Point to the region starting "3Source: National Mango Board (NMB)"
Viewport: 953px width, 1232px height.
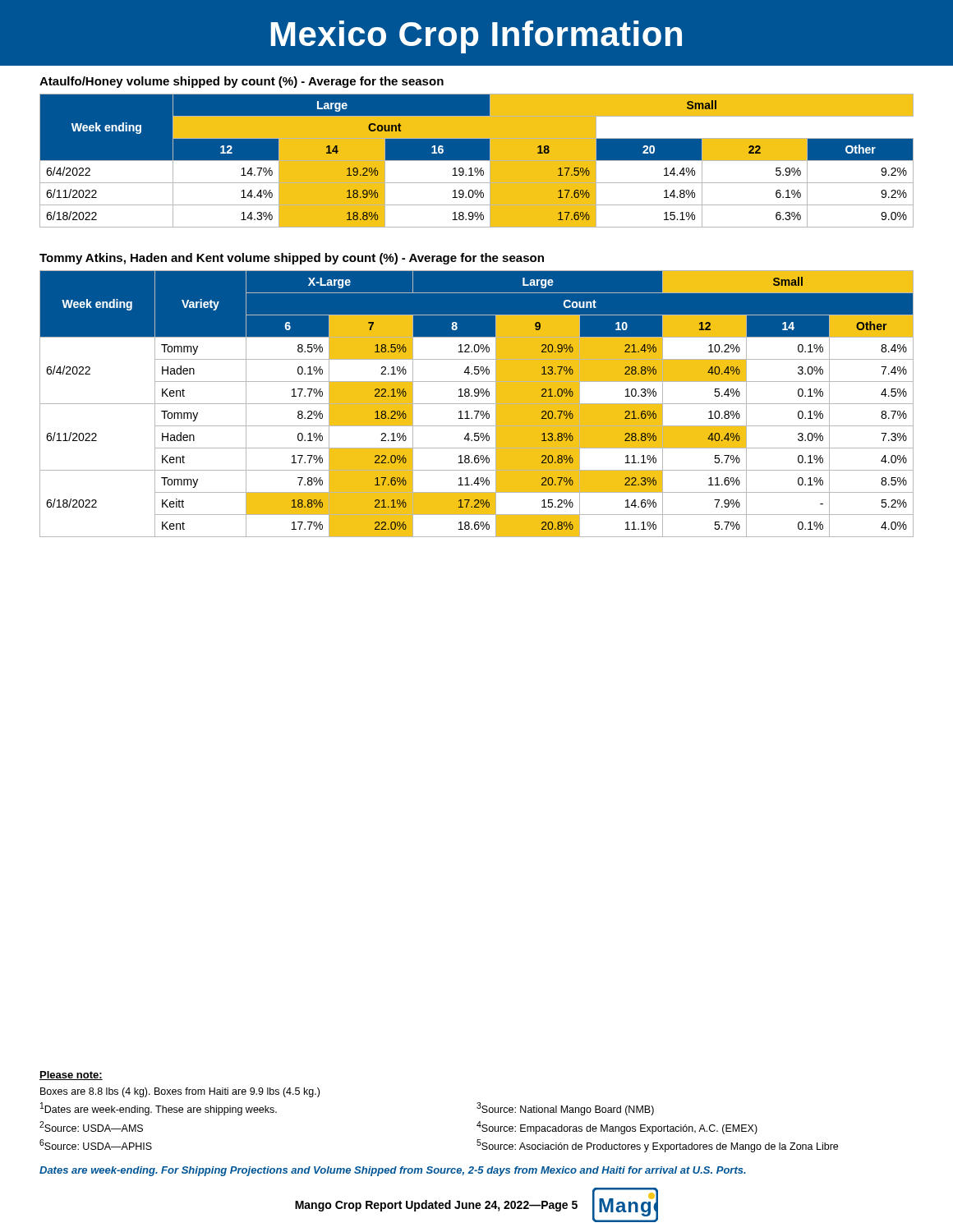565,1109
